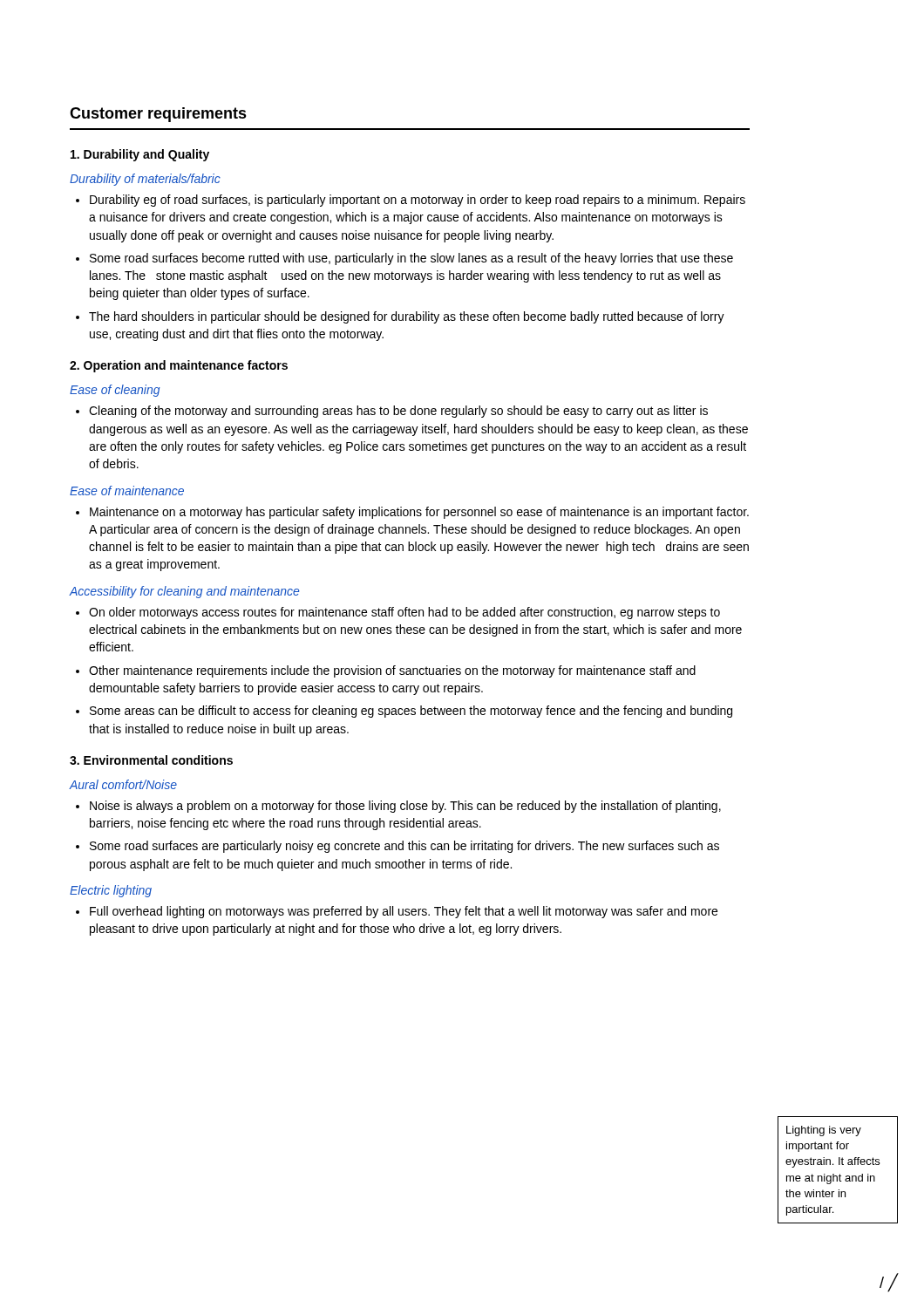Viewport: 924px width, 1308px height.
Task: Locate the section header with the text "1. Durability and Quality"
Action: [x=140, y=155]
